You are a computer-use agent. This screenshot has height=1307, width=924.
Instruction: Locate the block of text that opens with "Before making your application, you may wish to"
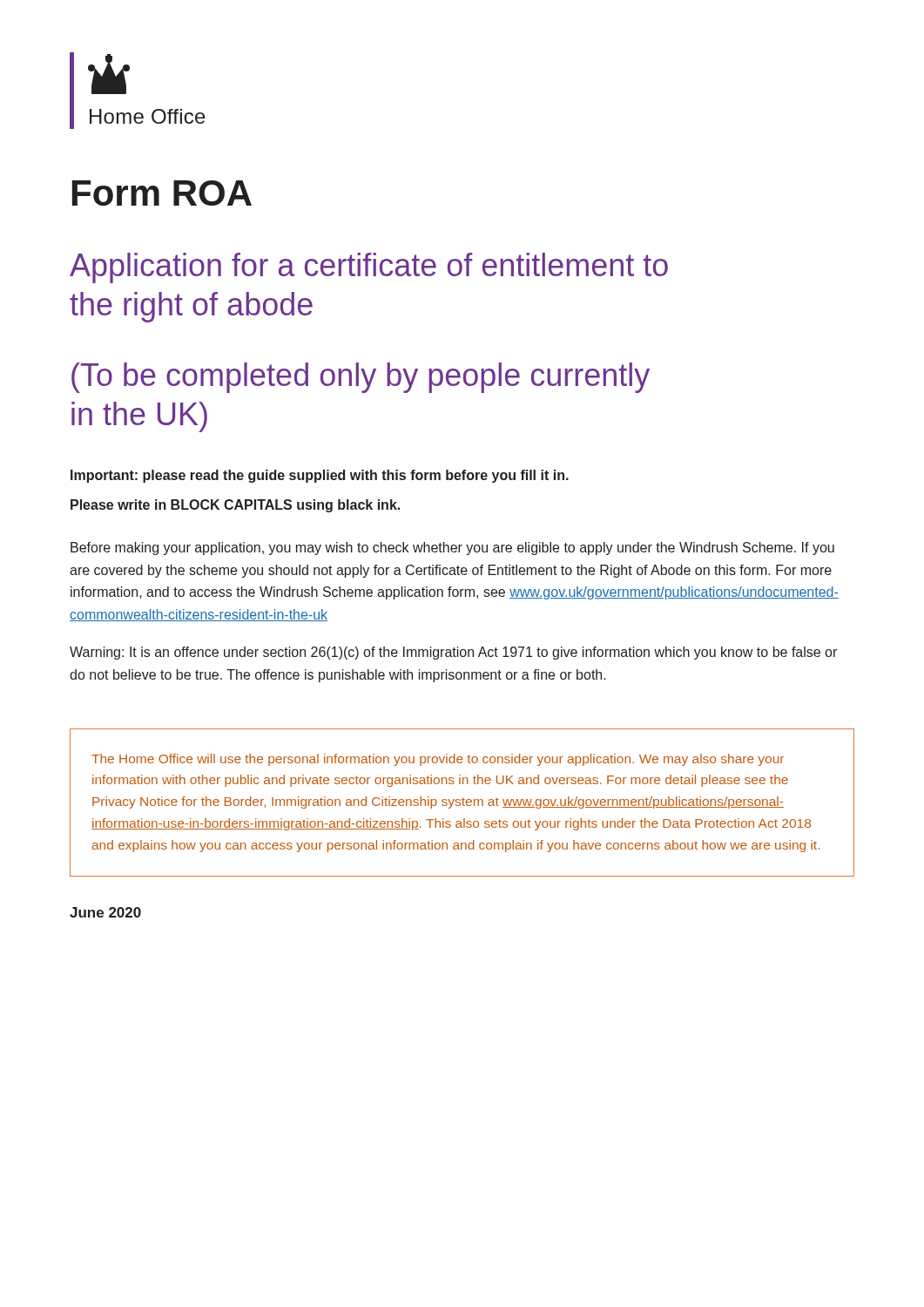(x=454, y=581)
